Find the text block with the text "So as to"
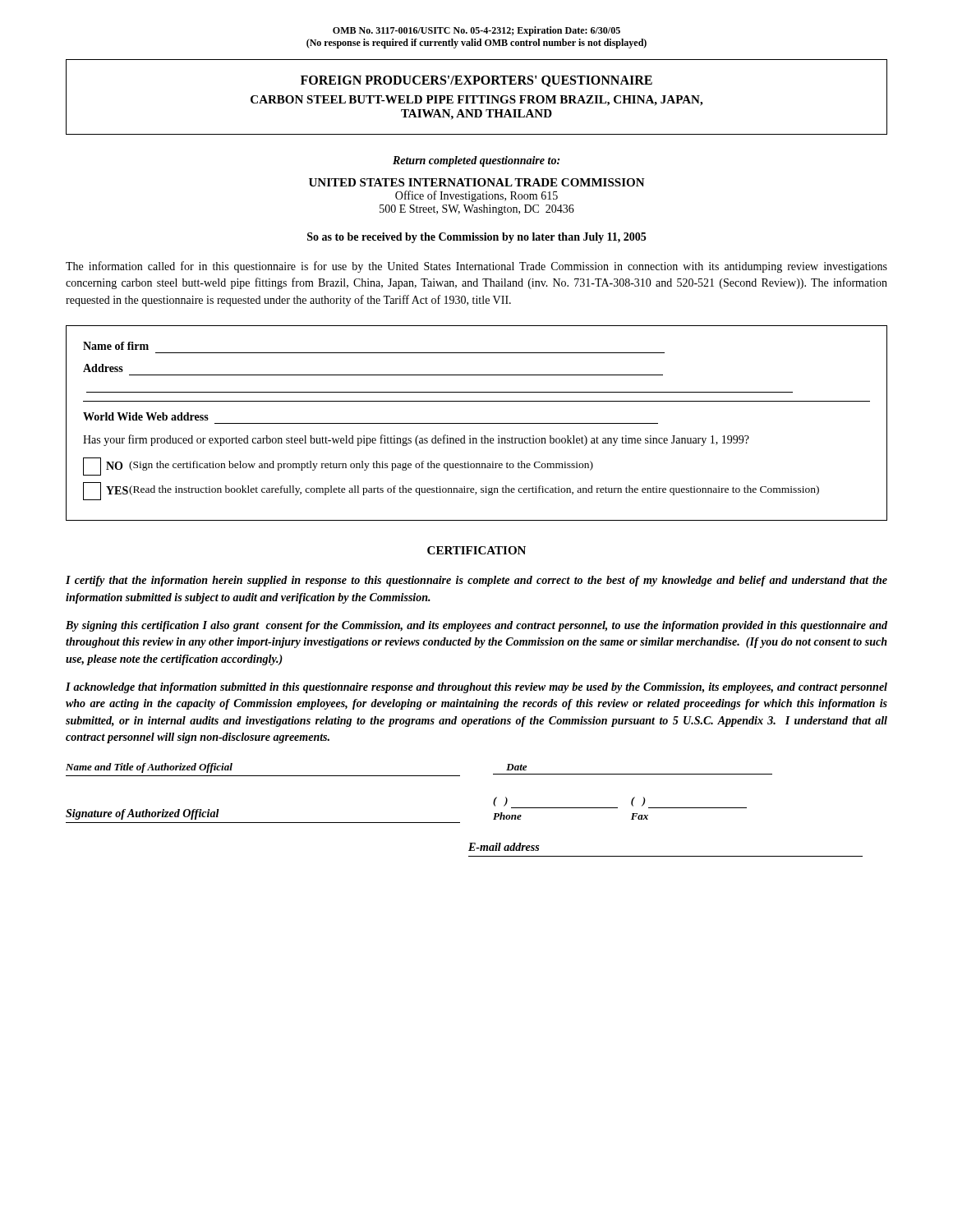This screenshot has height=1232, width=953. click(x=476, y=237)
